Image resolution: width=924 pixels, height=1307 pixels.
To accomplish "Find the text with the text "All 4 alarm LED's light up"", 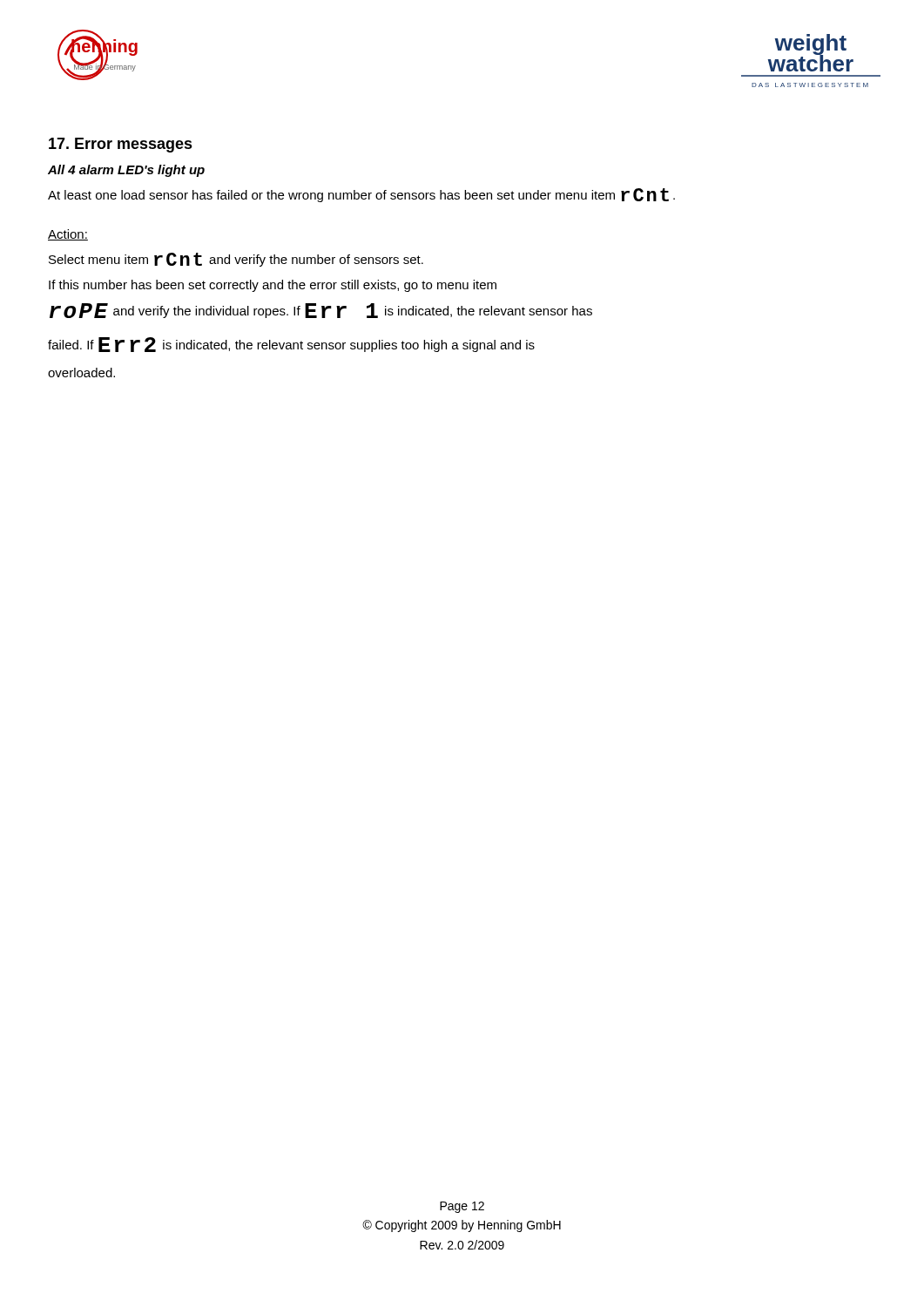I will pyautogui.click(x=126, y=171).
